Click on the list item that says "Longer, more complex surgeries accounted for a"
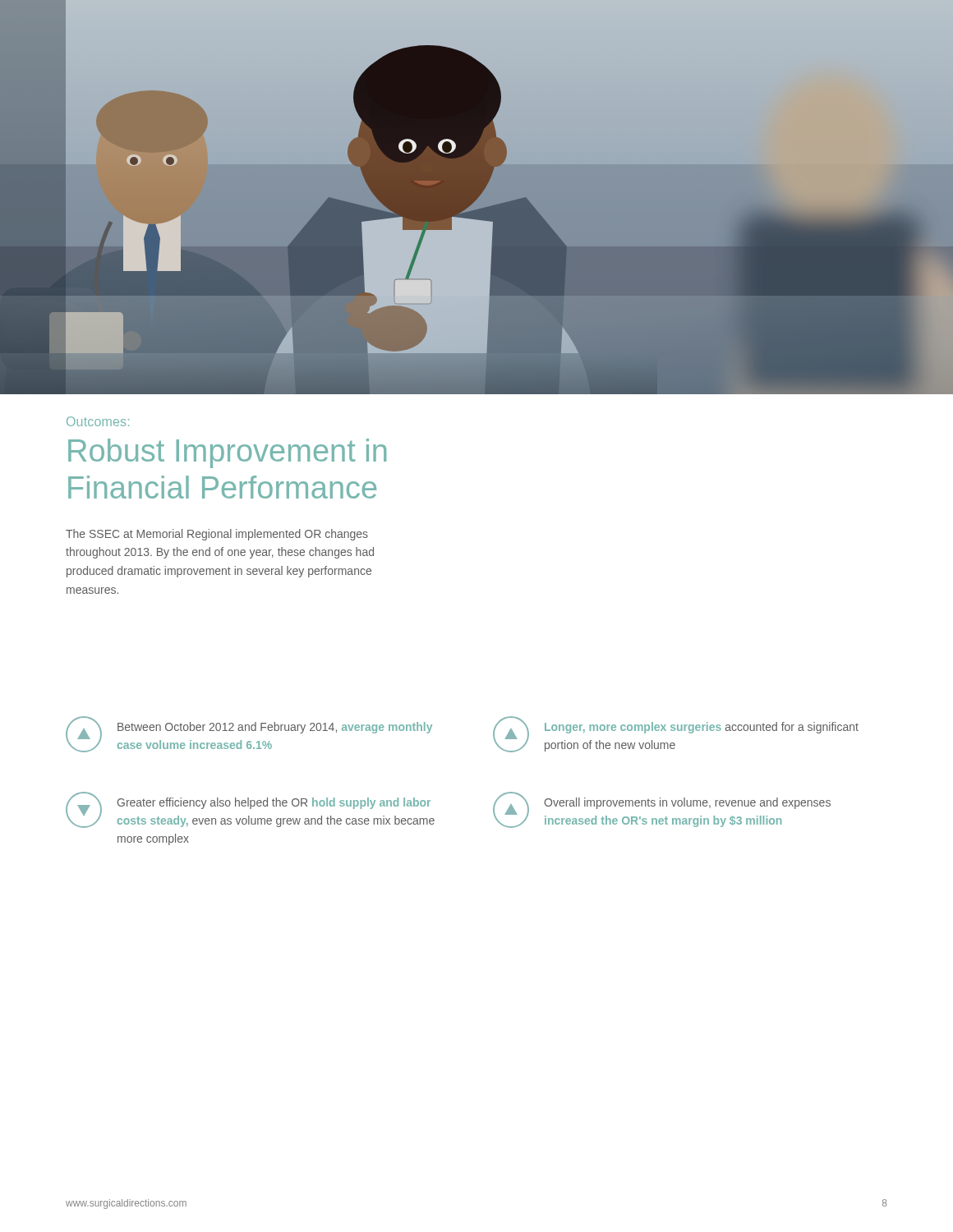Viewport: 953px width, 1232px height. [x=690, y=734]
